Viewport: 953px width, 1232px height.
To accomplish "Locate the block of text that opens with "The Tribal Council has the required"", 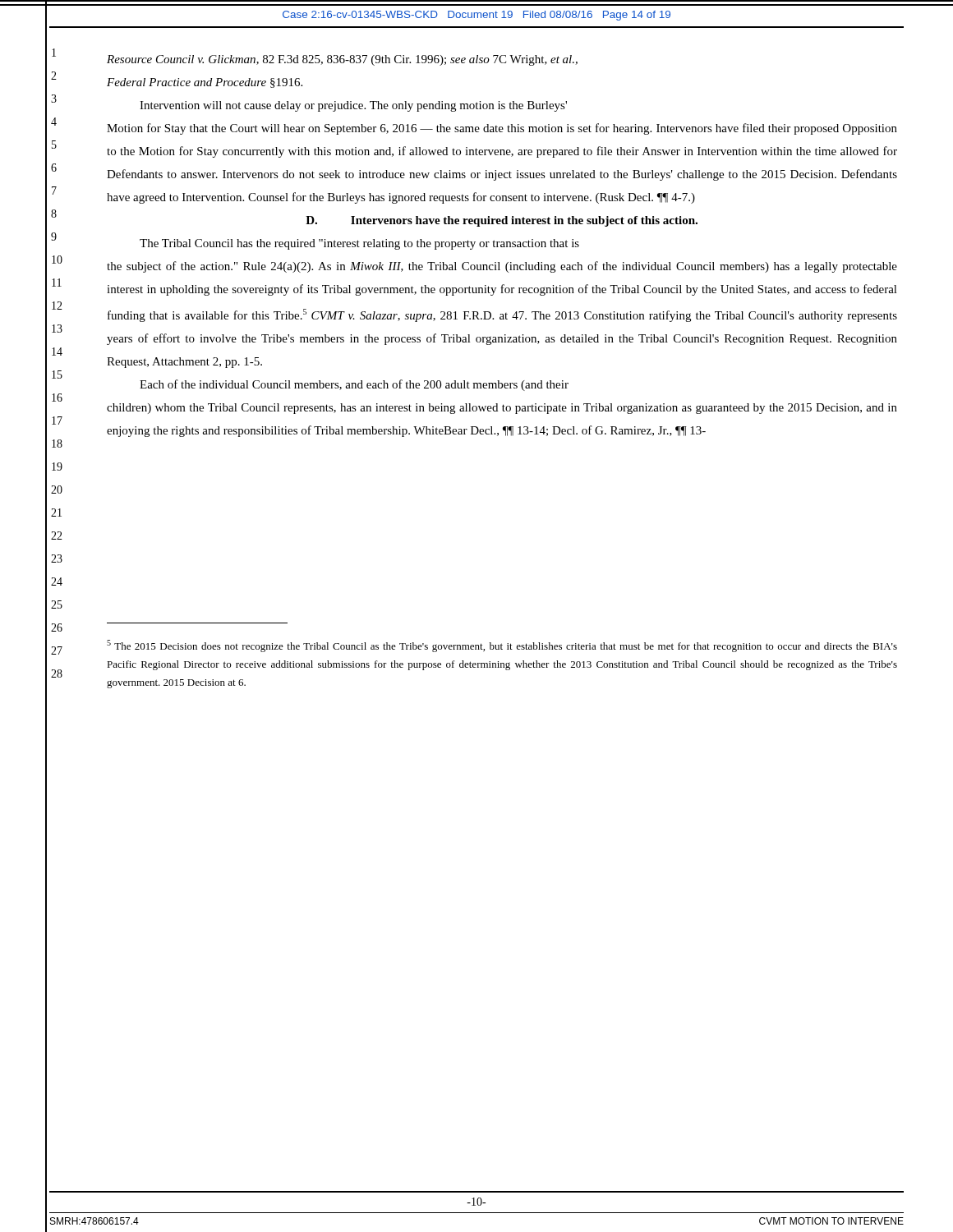I will 502,300.
